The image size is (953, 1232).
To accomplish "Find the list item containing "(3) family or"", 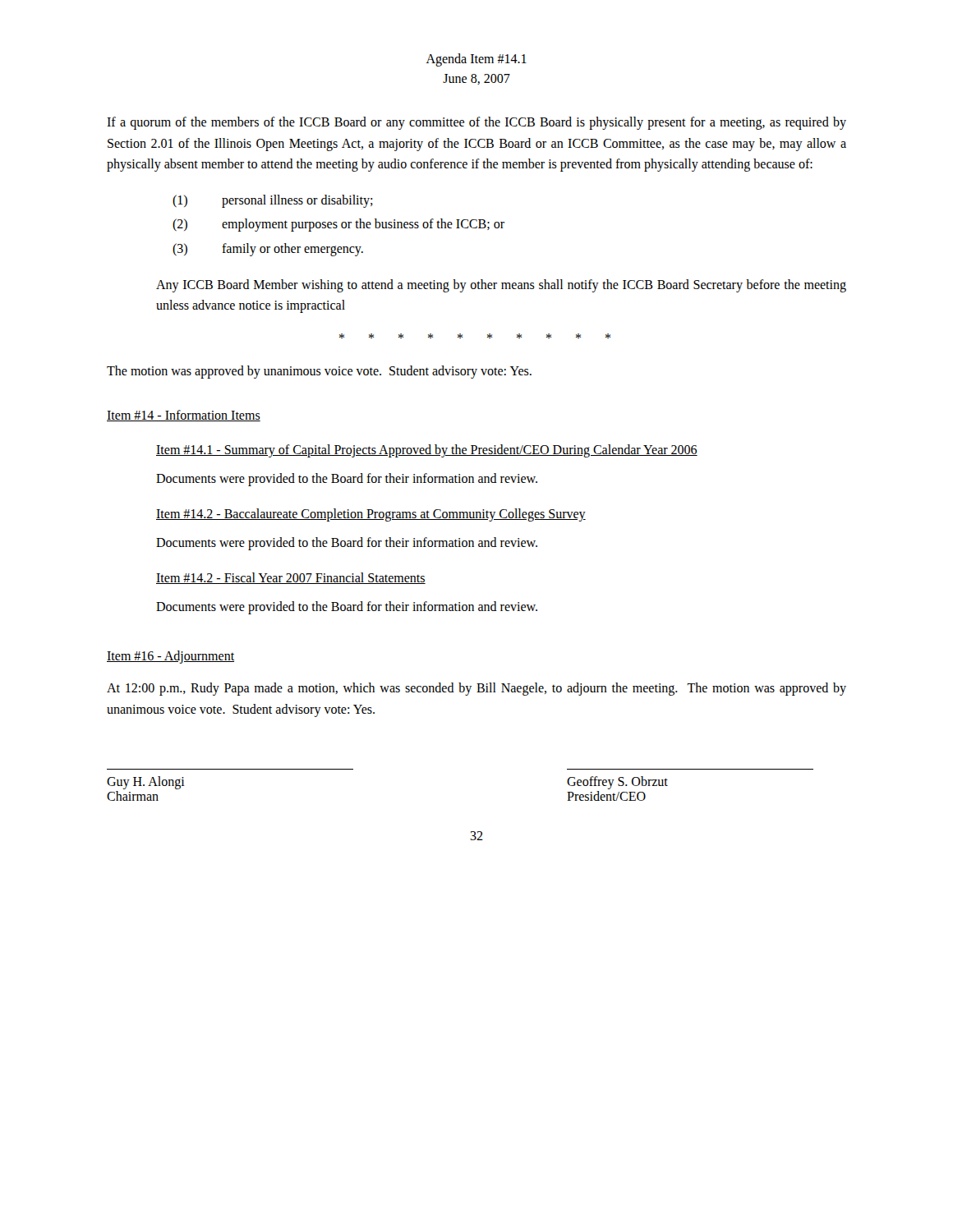I will 268,249.
